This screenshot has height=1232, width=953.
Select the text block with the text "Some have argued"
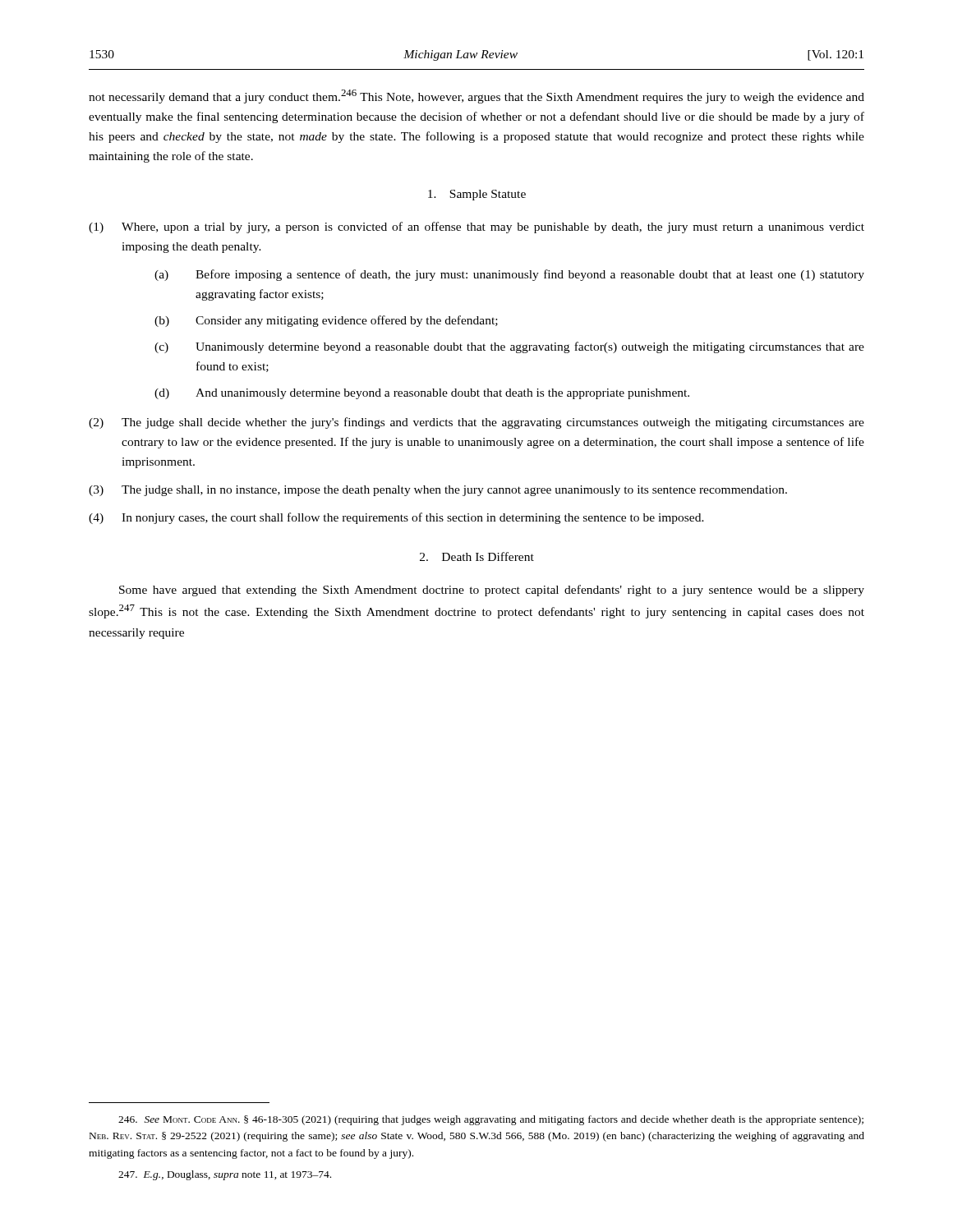pyautogui.click(x=476, y=611)
